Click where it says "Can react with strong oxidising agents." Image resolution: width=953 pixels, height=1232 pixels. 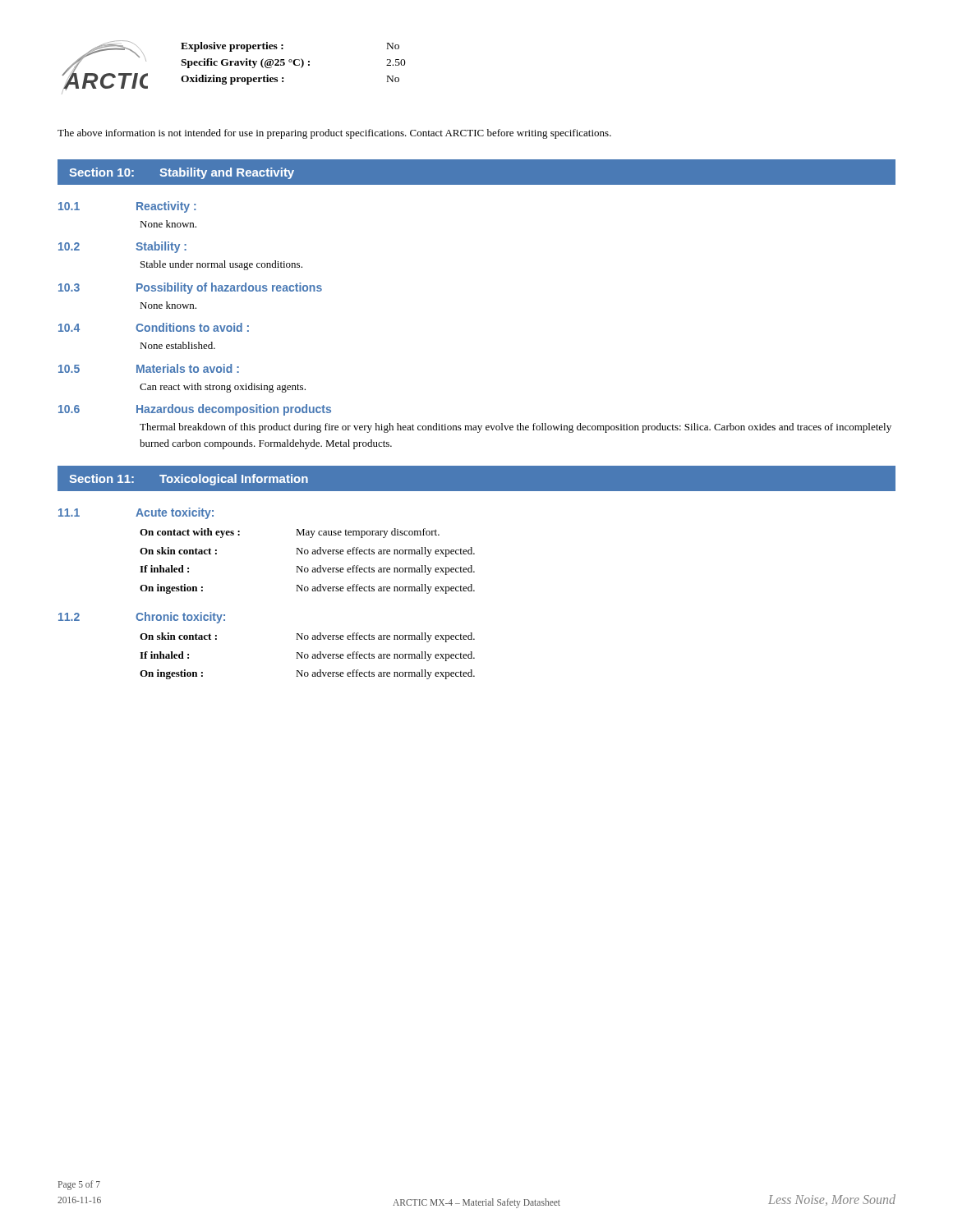click(x=223, y=386)
